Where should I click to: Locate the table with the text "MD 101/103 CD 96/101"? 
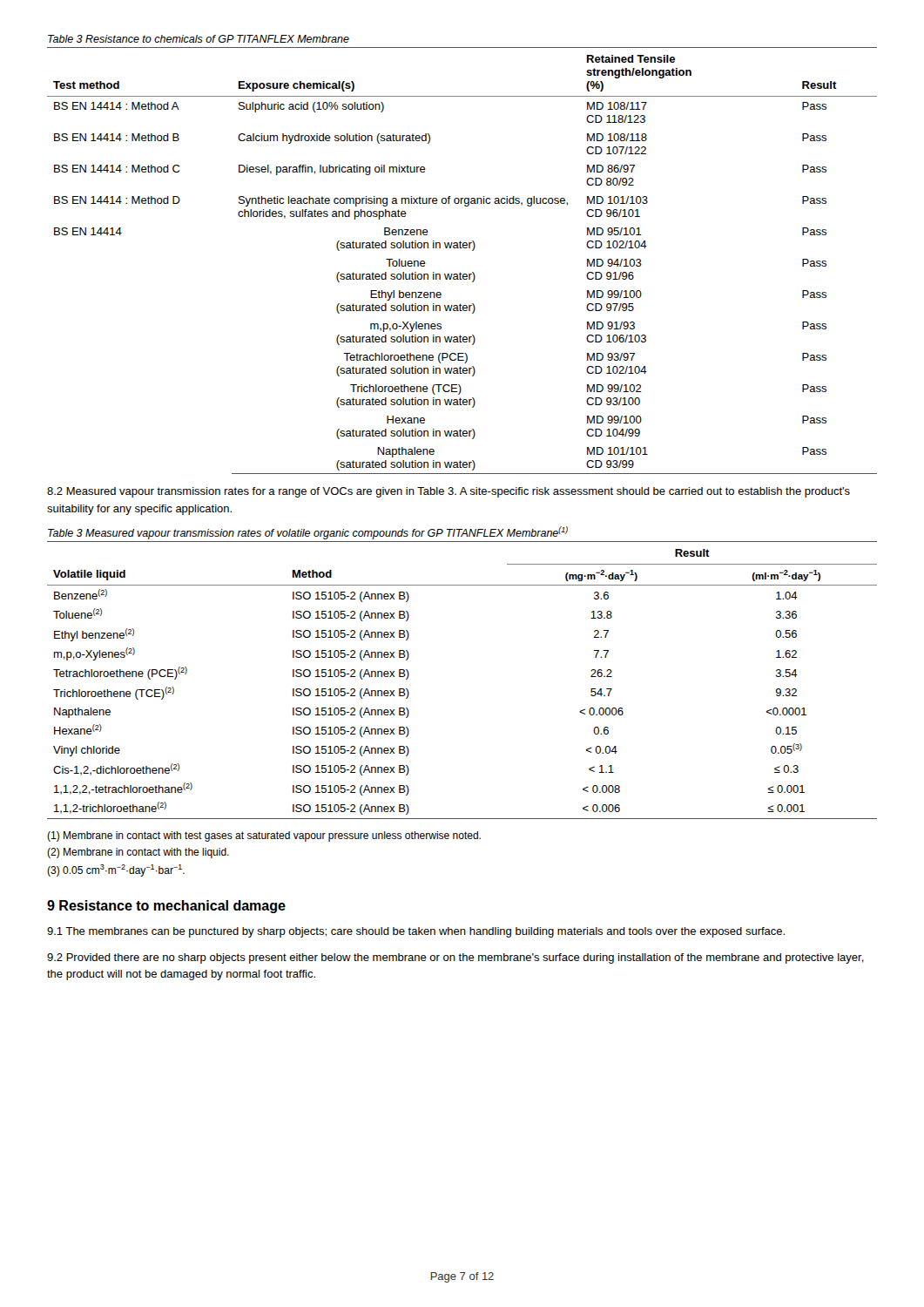pyautogui.click(x=462, y=261)
